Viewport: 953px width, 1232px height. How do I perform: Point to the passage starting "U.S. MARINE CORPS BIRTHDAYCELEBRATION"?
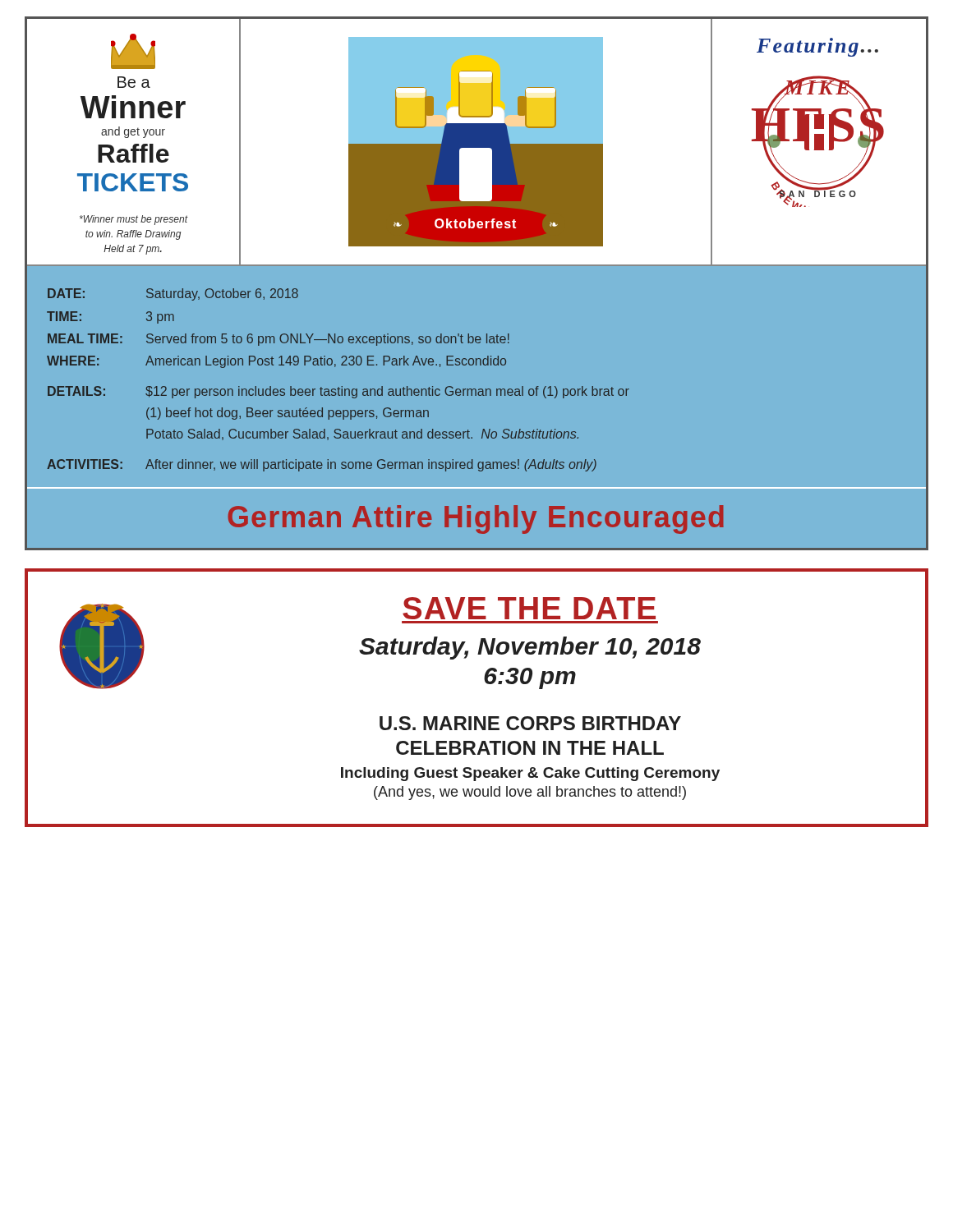[530, 756]
